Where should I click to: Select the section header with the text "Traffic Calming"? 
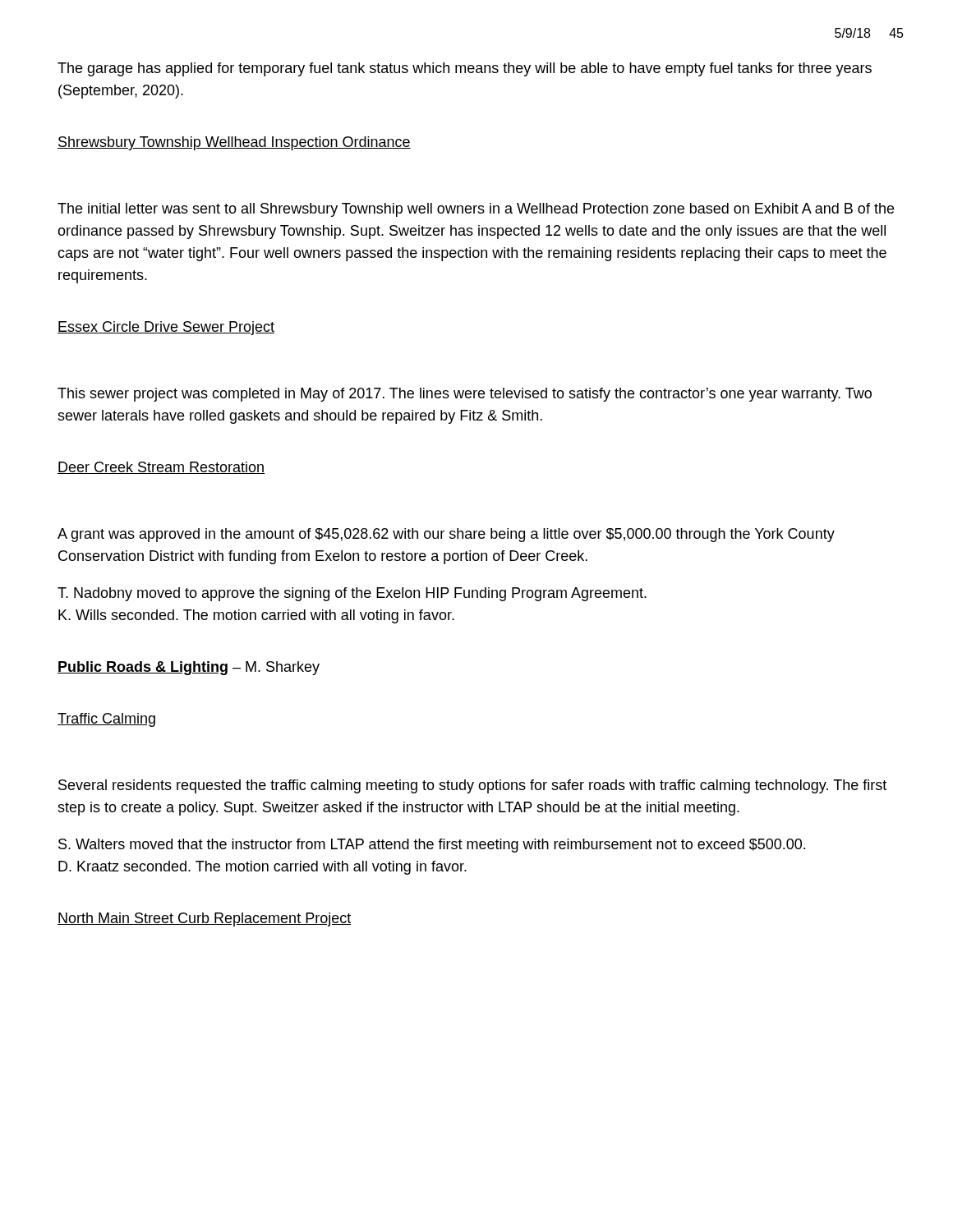pyautogui.click(x=107, y=719)
